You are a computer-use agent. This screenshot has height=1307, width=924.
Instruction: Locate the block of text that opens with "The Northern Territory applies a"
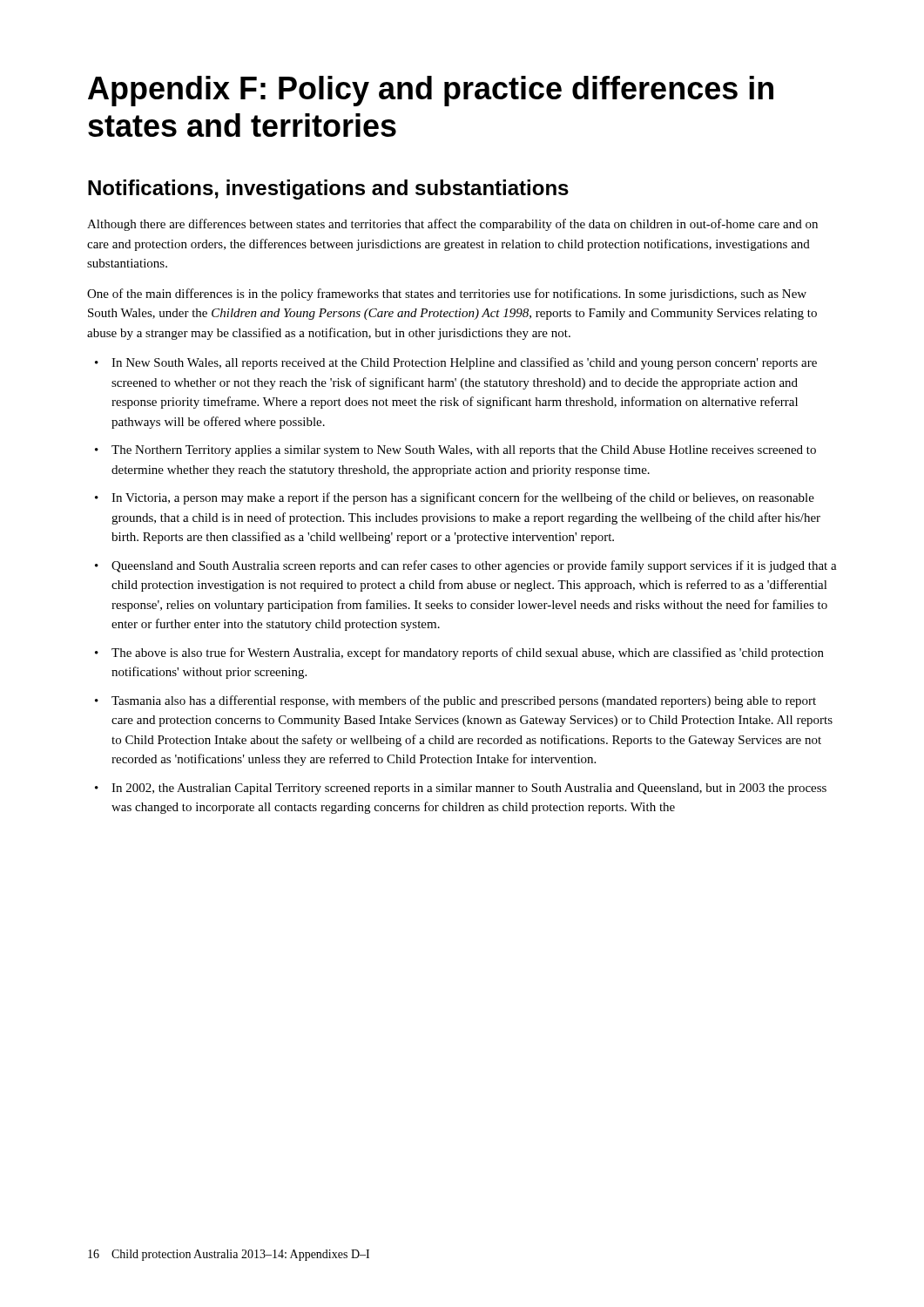(x=464, y=460)
